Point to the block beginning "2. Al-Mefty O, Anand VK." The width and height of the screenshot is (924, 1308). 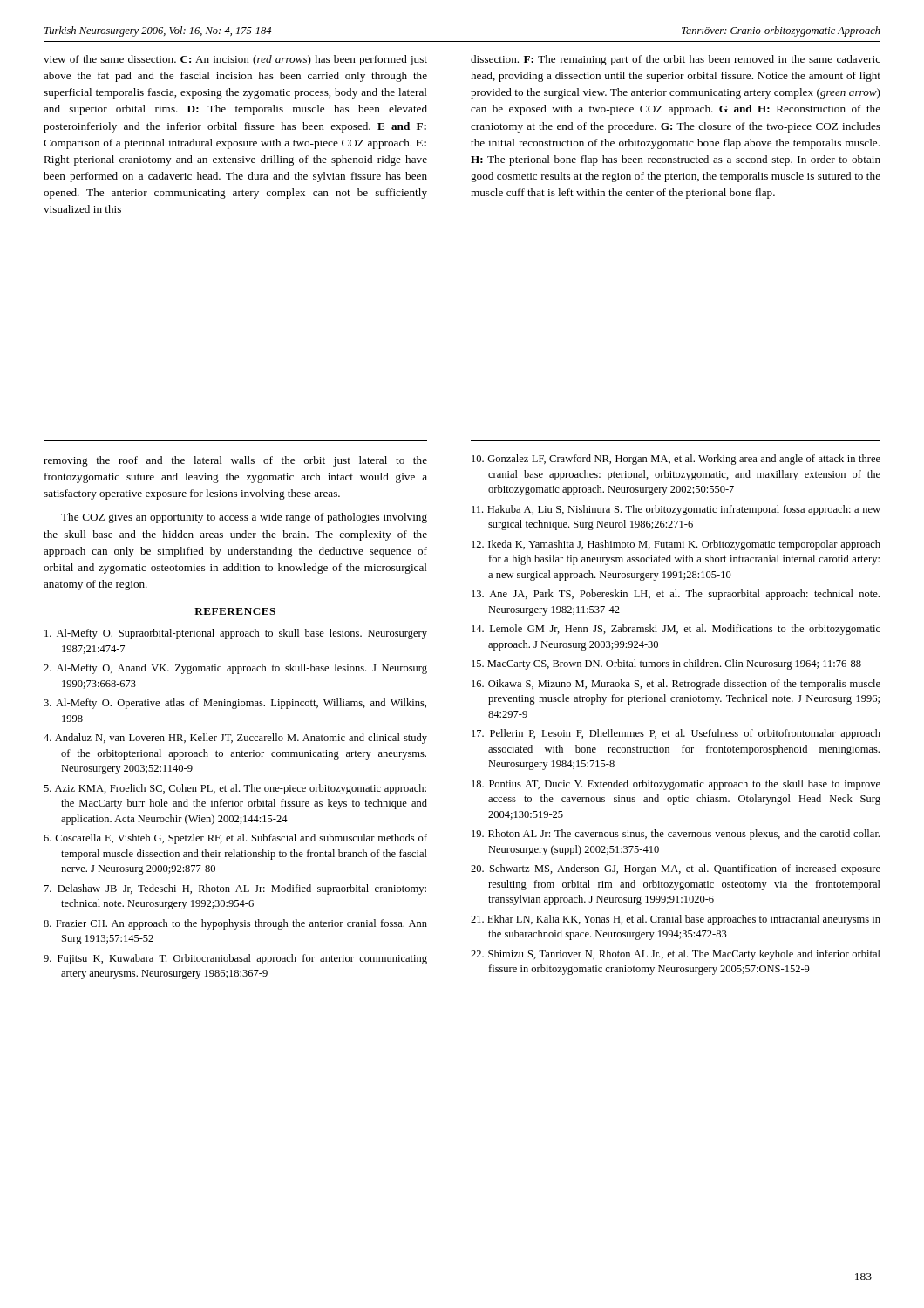tap(235, 676)
